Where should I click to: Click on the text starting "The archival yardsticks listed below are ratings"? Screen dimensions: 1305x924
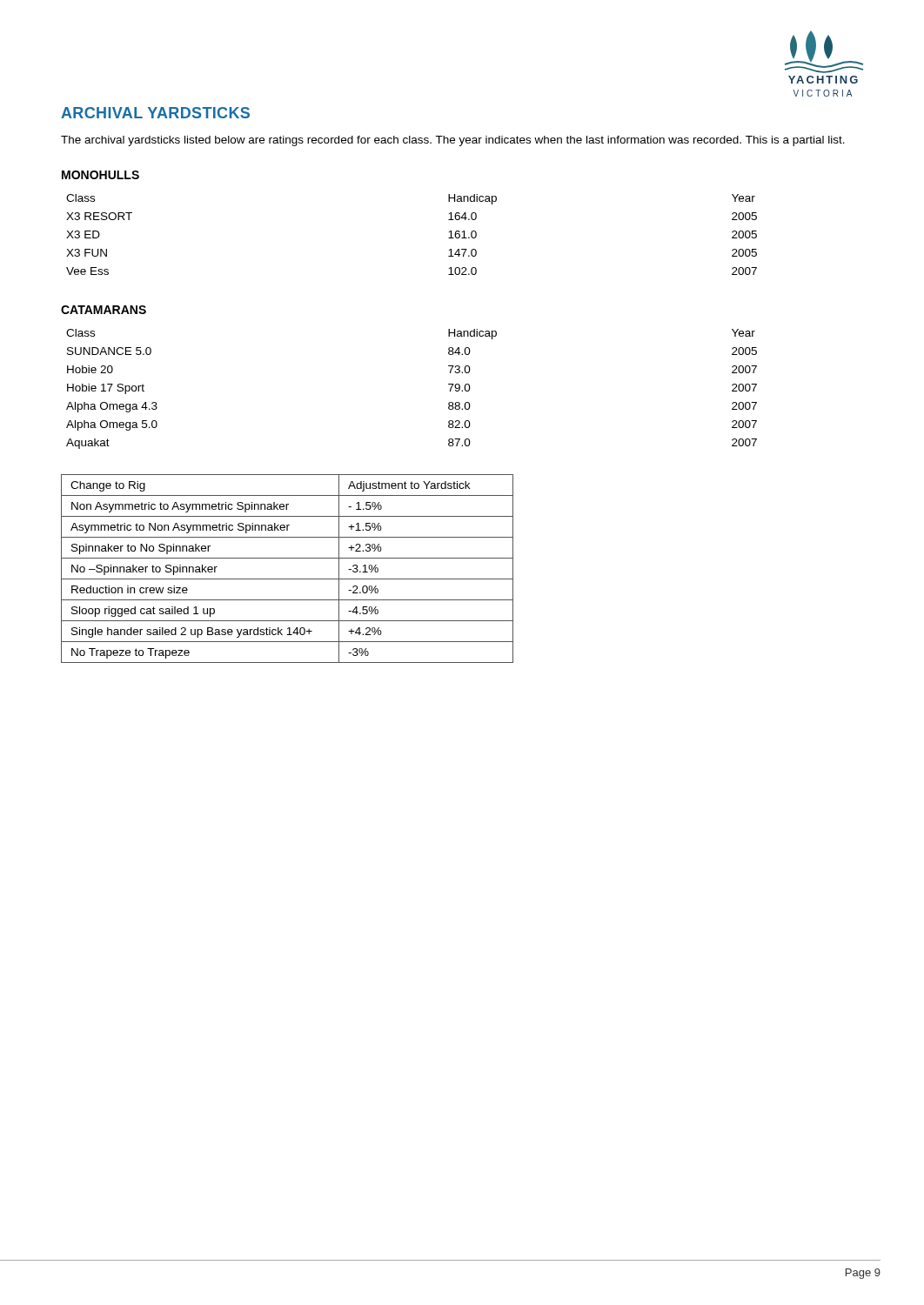tap(453, 140)
